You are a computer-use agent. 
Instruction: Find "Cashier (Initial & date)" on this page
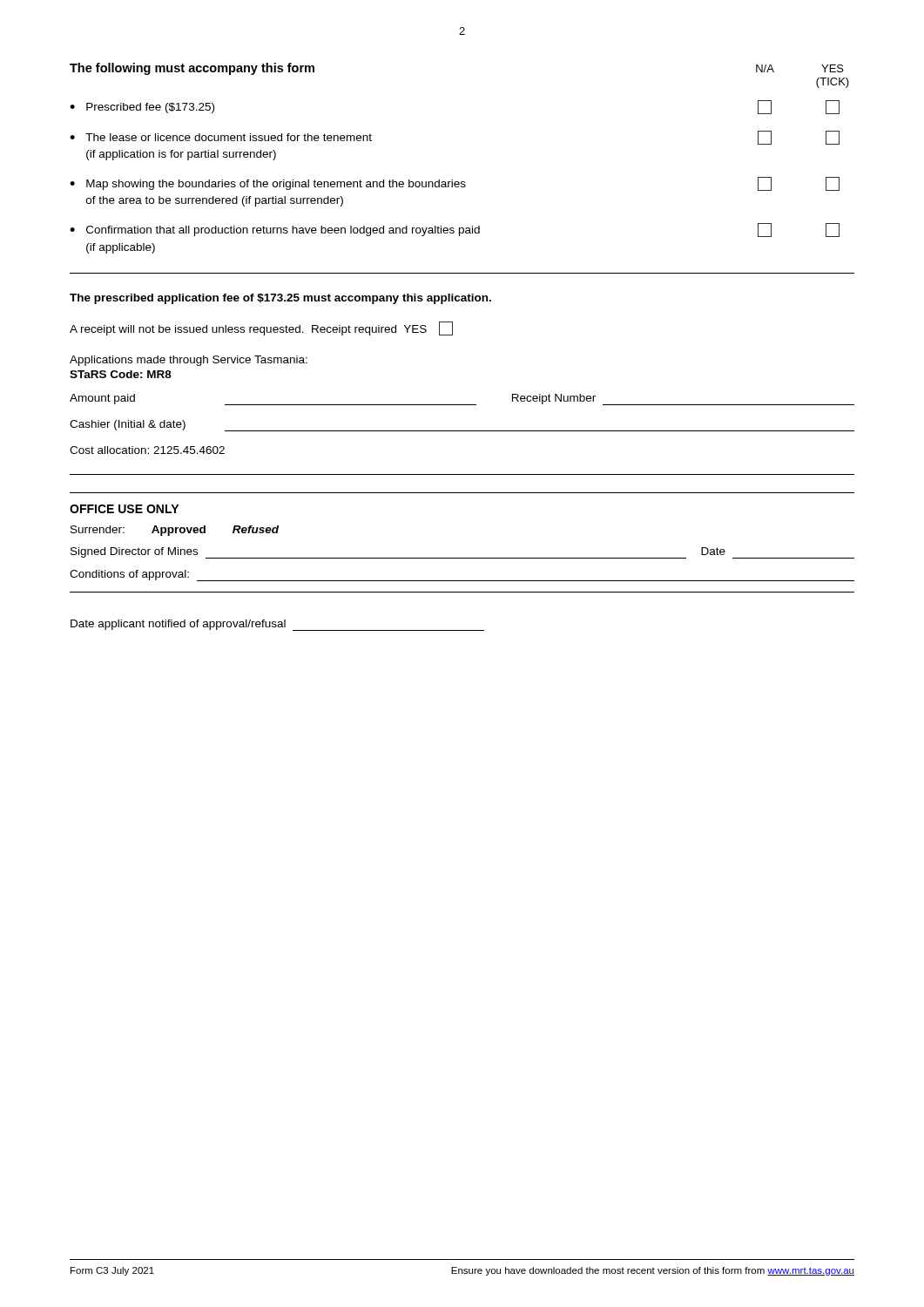pos(462,424)
